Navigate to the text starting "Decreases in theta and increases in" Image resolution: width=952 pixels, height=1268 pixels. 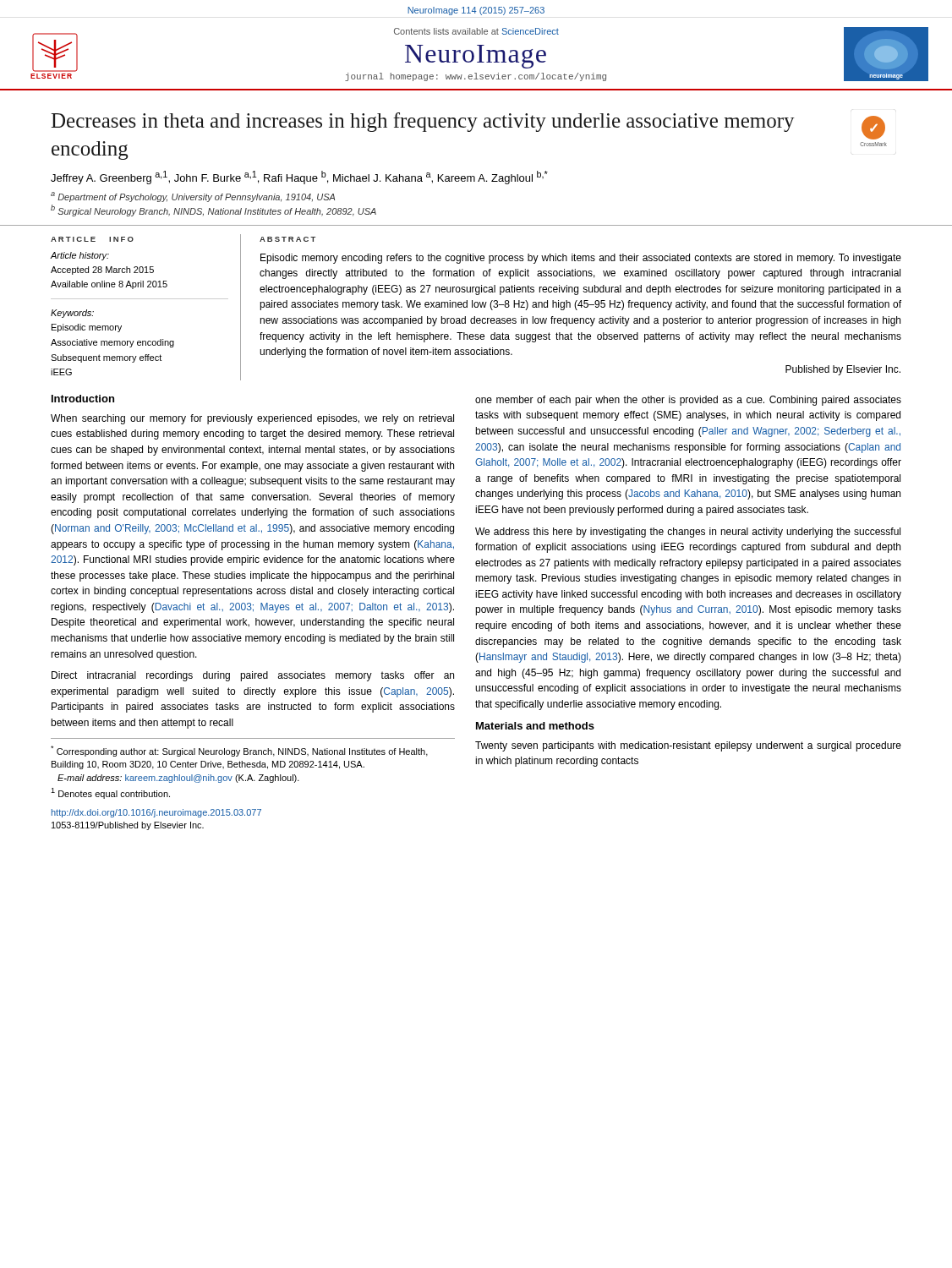(x=423, y=134)
